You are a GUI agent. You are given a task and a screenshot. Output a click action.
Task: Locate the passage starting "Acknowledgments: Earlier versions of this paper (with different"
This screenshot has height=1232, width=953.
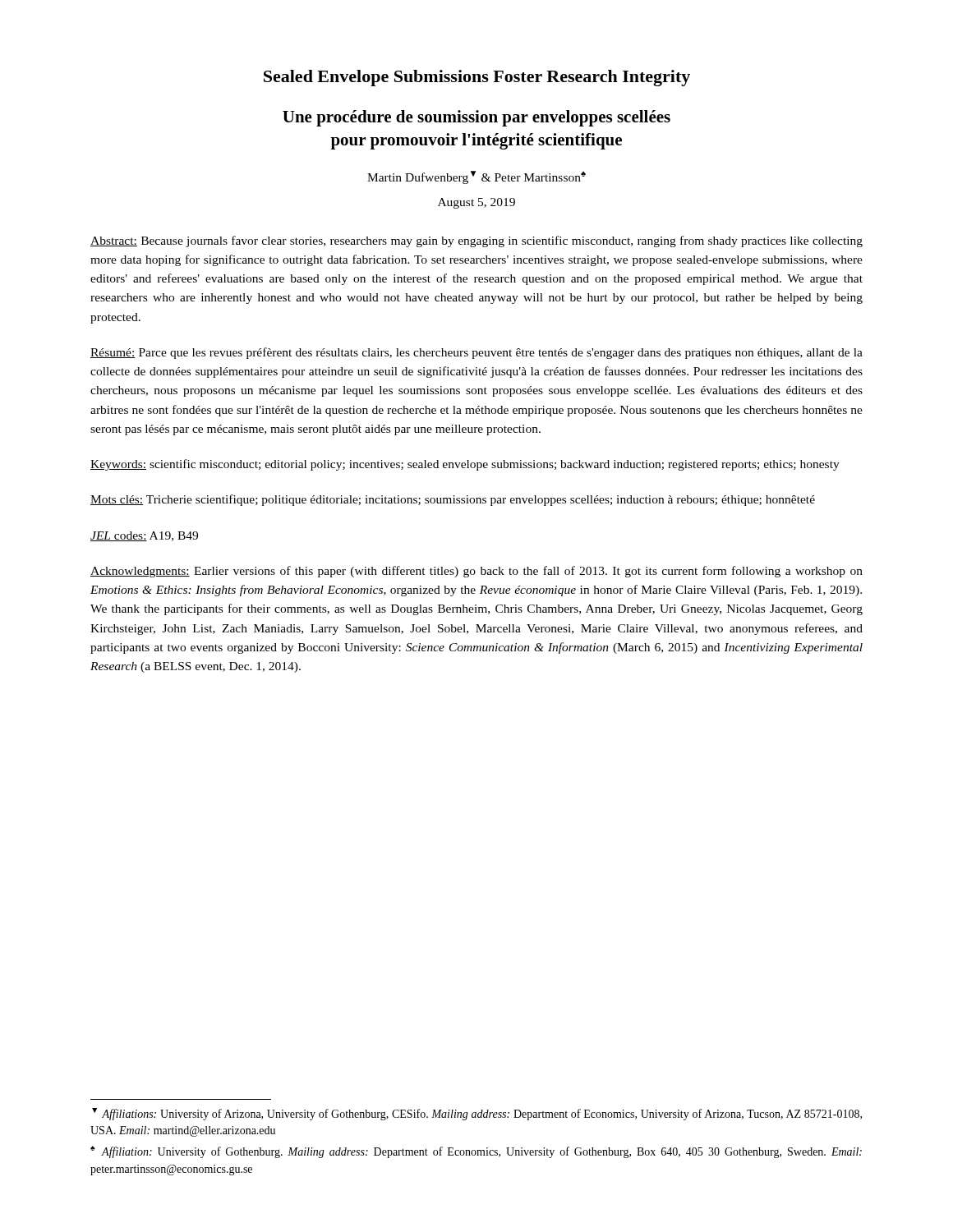[x=476, y=618]
